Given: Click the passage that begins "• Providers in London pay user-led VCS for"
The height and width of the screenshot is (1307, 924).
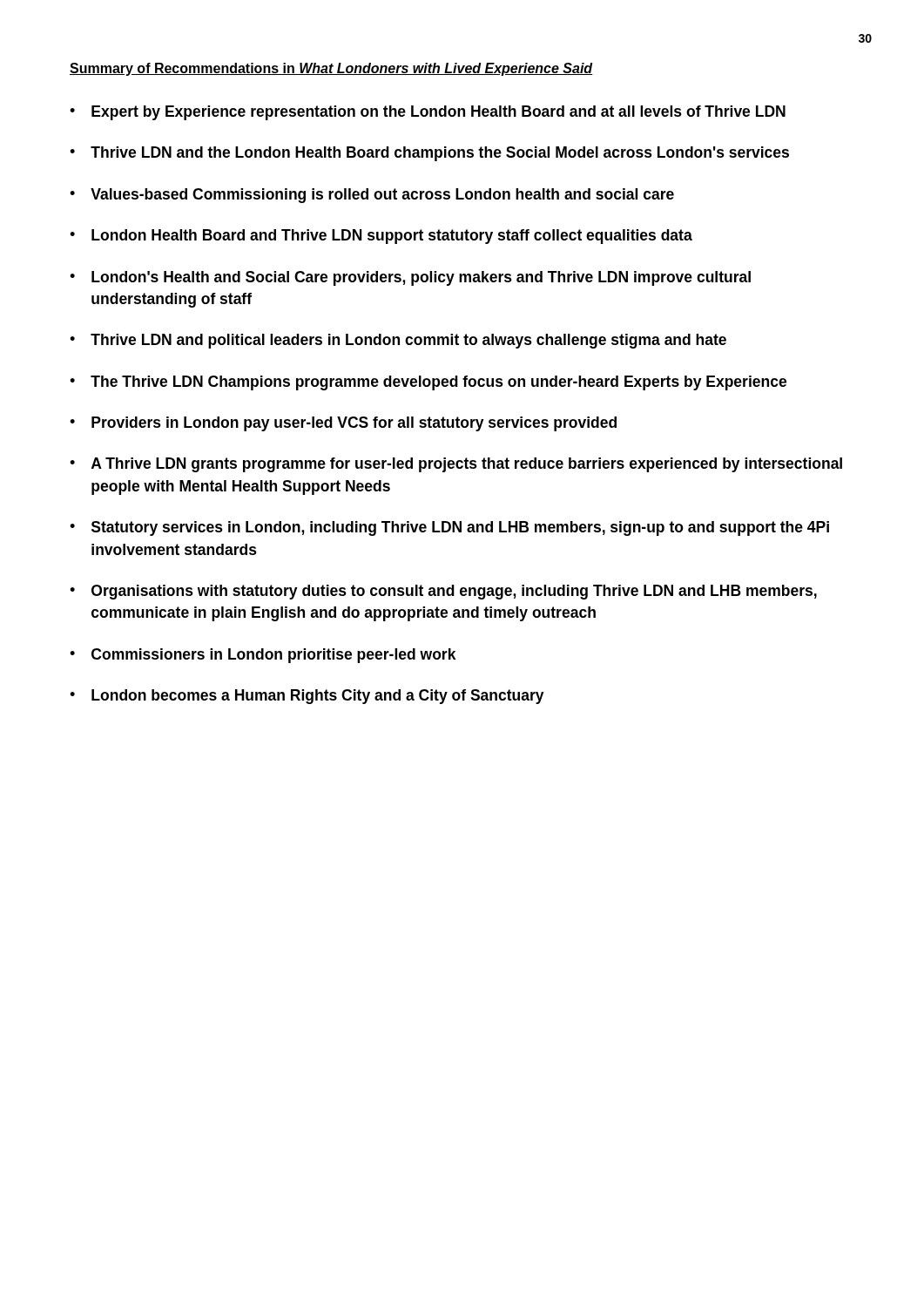Looking at the screenshot, I should point(344,423).
